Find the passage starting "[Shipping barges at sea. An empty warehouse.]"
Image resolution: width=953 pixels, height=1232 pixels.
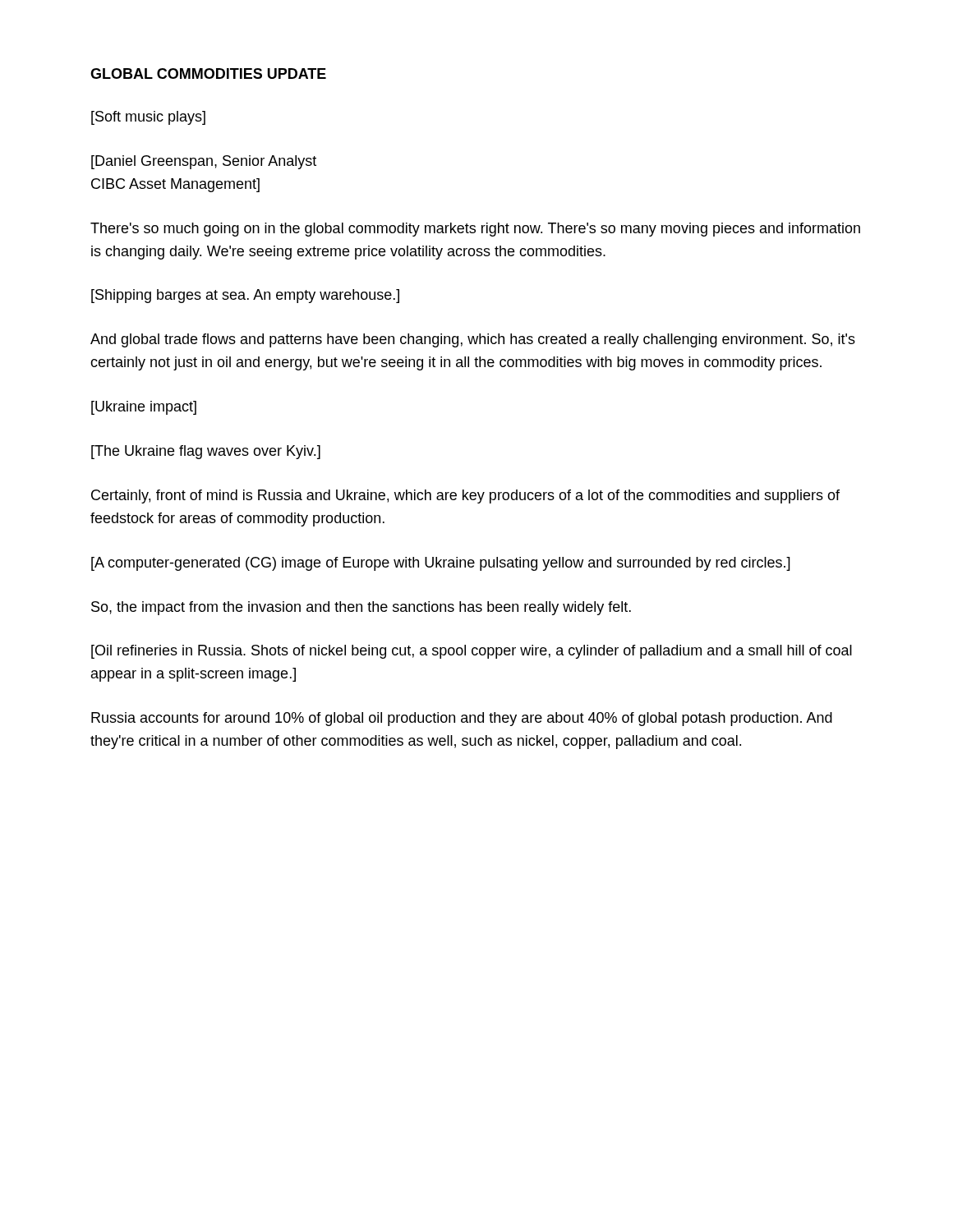coord(245,295)
